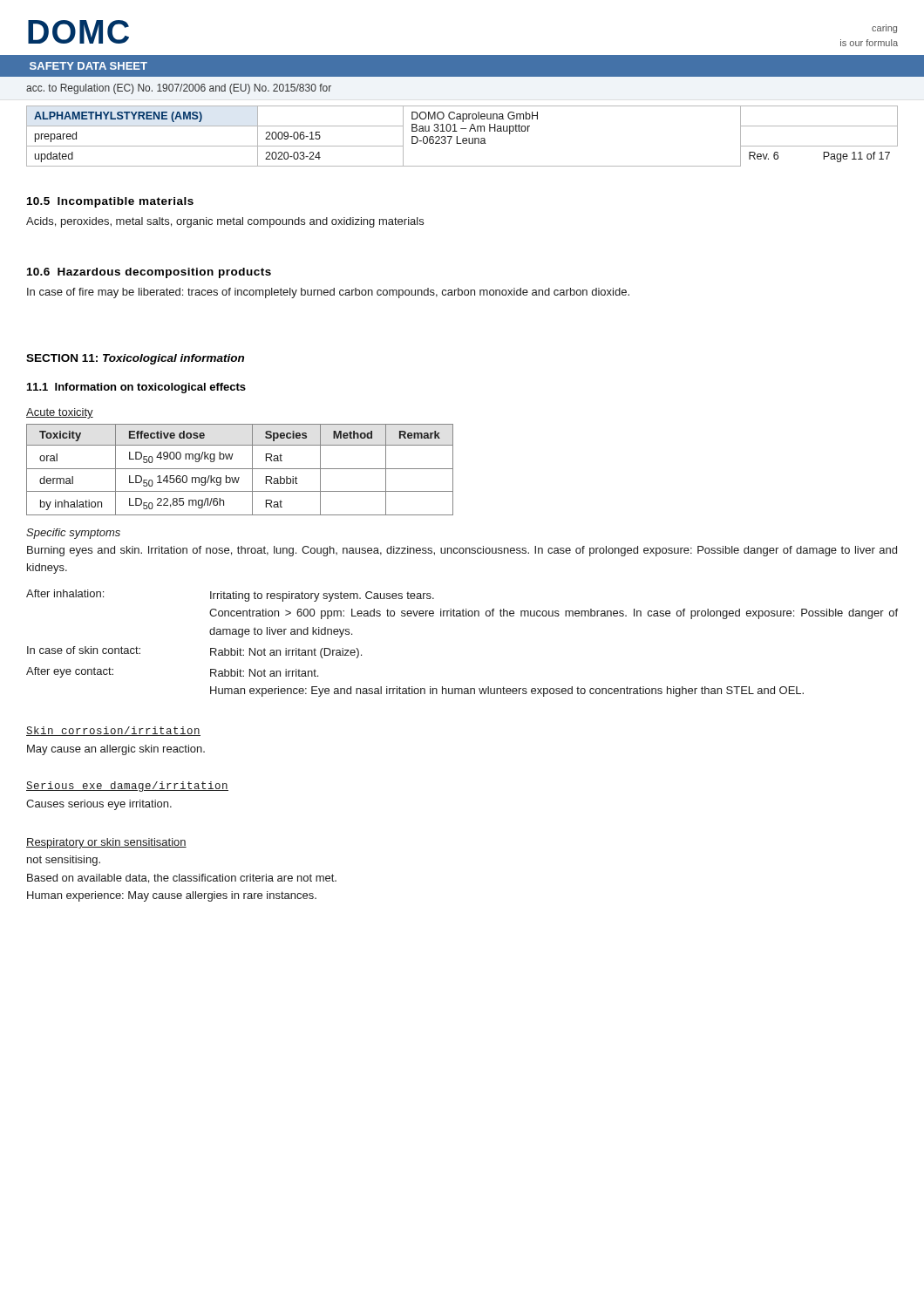The height and width of the screenshot is (1308, 924).
Task: Click on the table containing "DOMO Caproleuna GmbH Bau 3101"
Action: [x=462, y=136]
